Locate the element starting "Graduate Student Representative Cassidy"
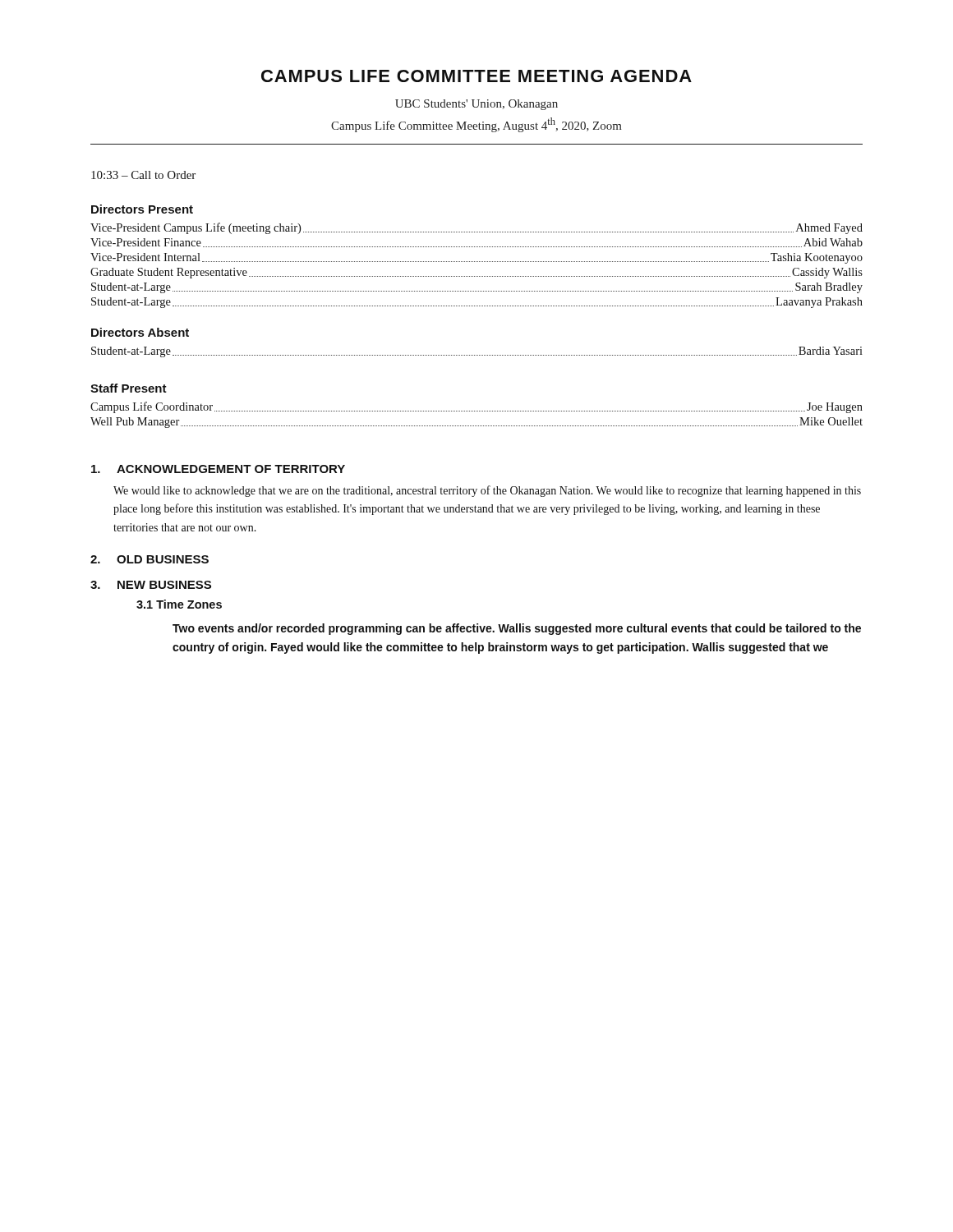953x1232 pixels. coord(476,272)
